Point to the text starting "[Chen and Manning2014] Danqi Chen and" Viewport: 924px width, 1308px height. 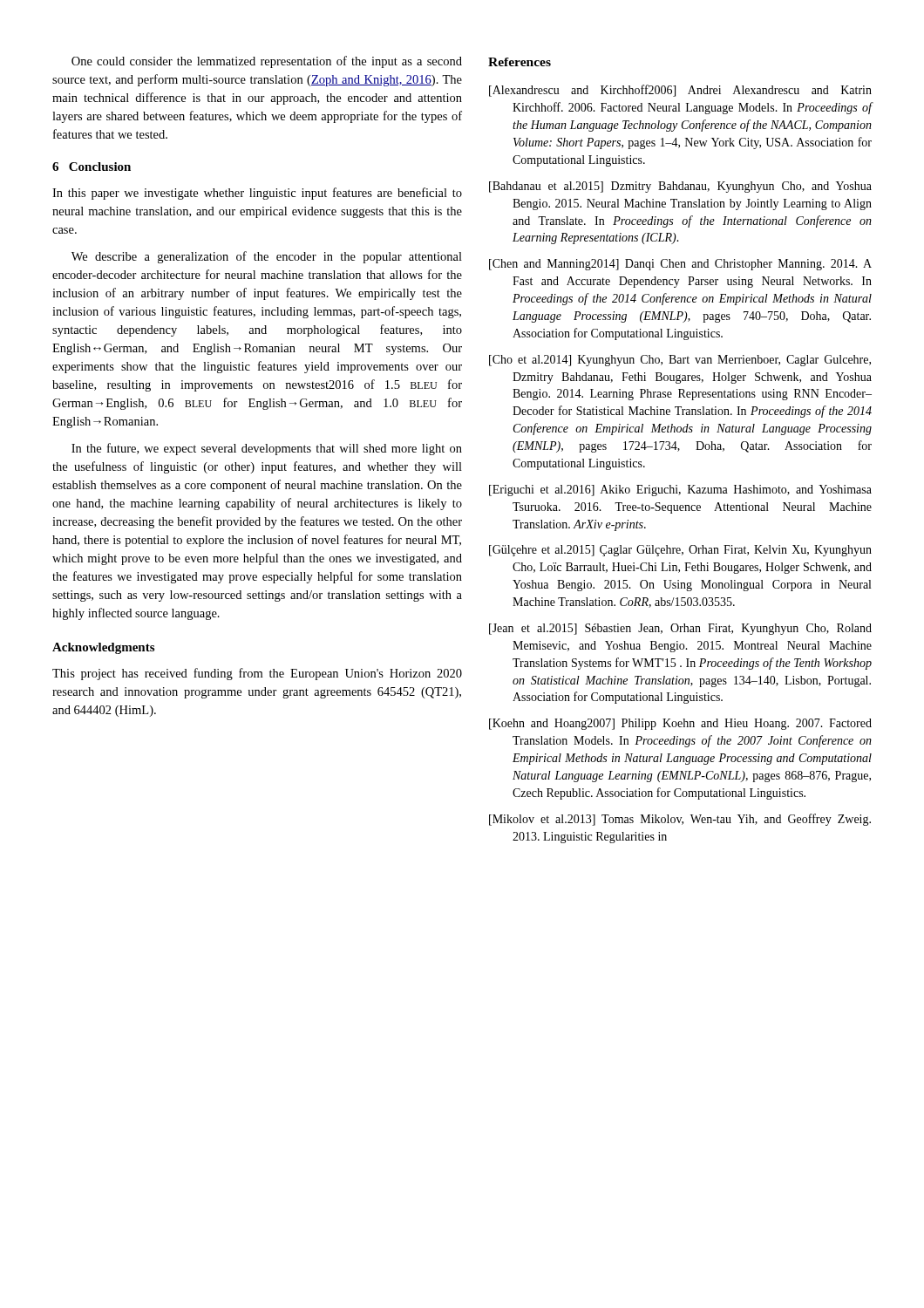[680, 299]
